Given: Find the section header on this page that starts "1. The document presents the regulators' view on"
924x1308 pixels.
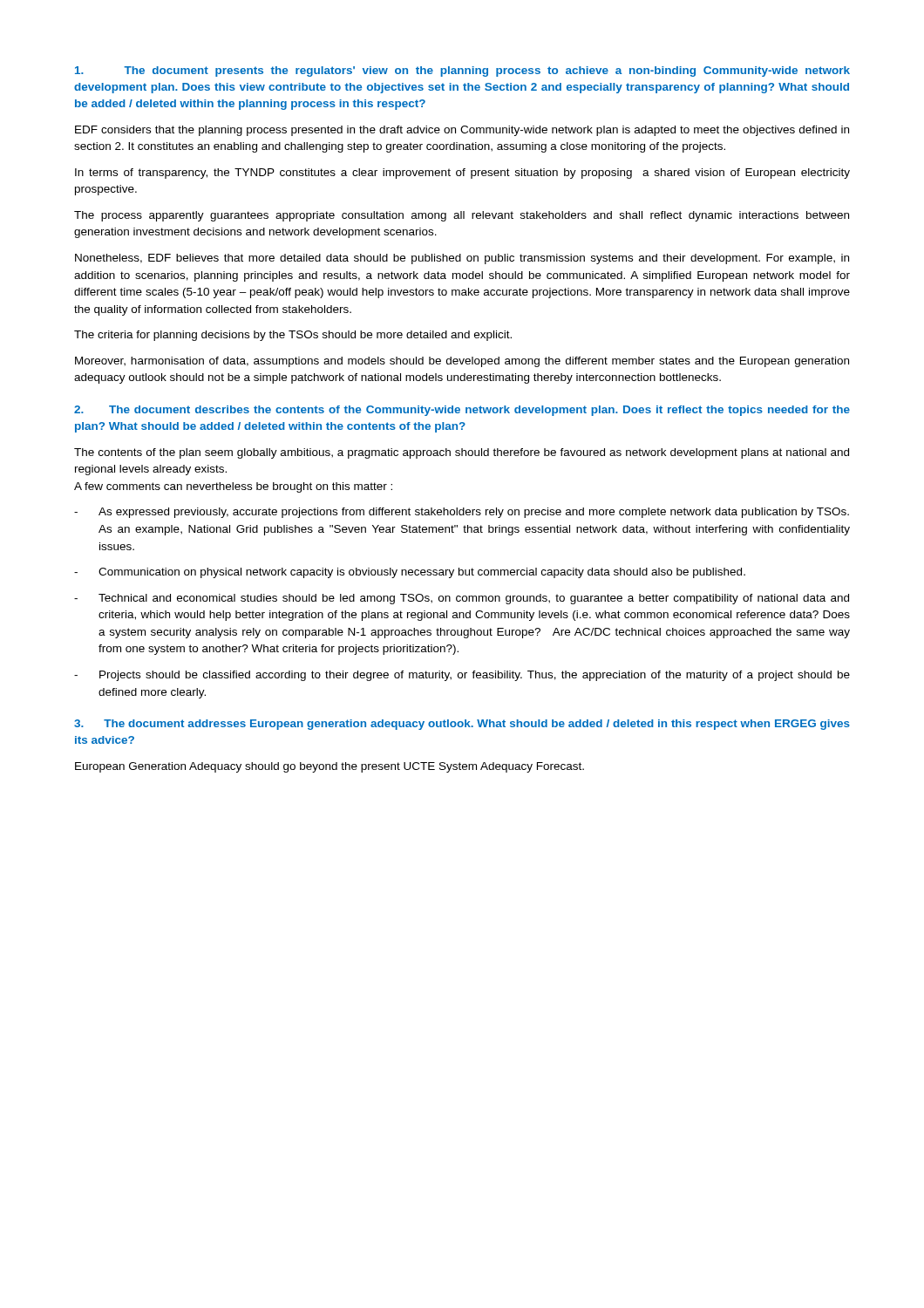Looking at the screenshot, I should click(462, 87).
